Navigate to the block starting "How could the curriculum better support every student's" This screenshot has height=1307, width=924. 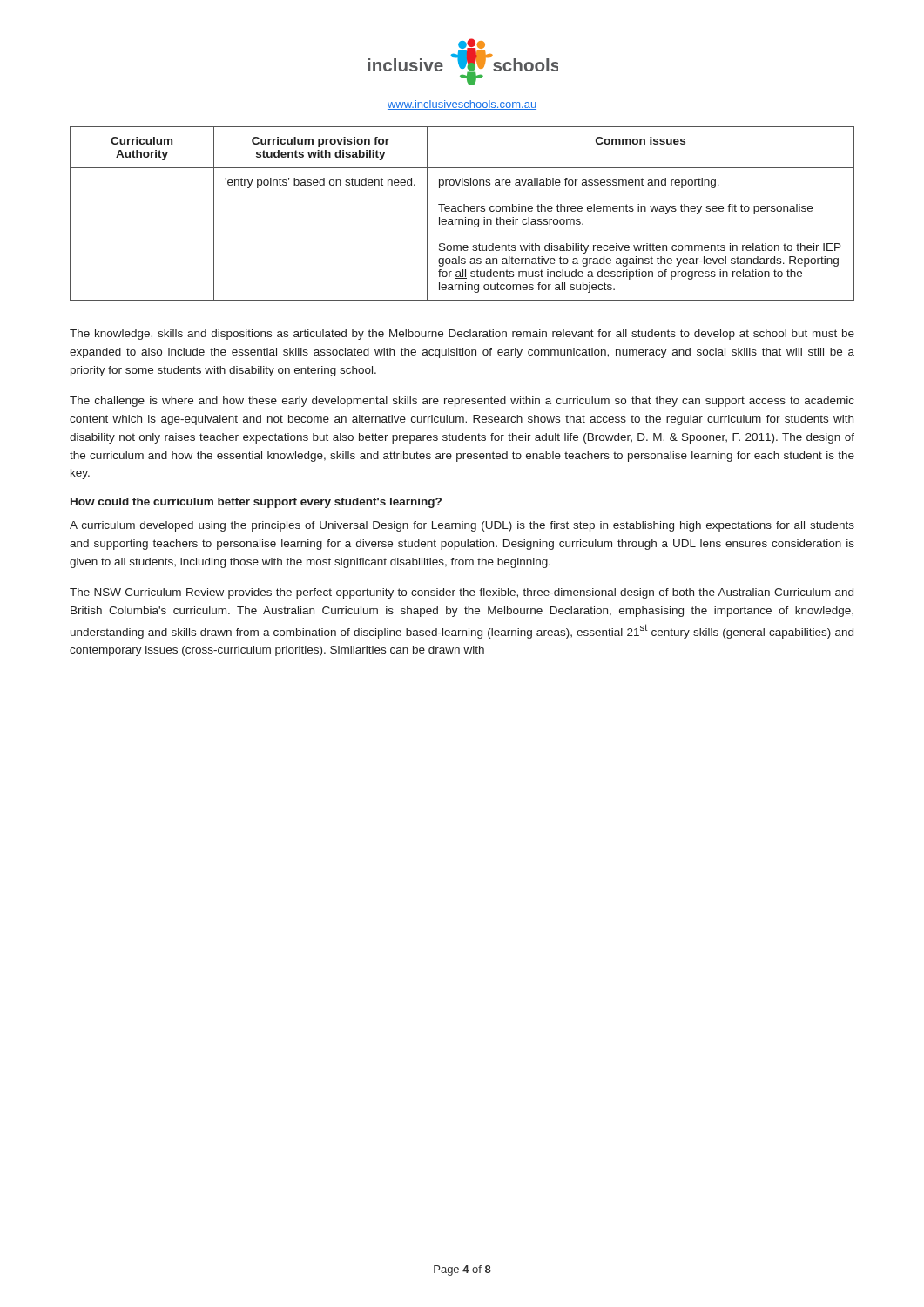(256, 502)
